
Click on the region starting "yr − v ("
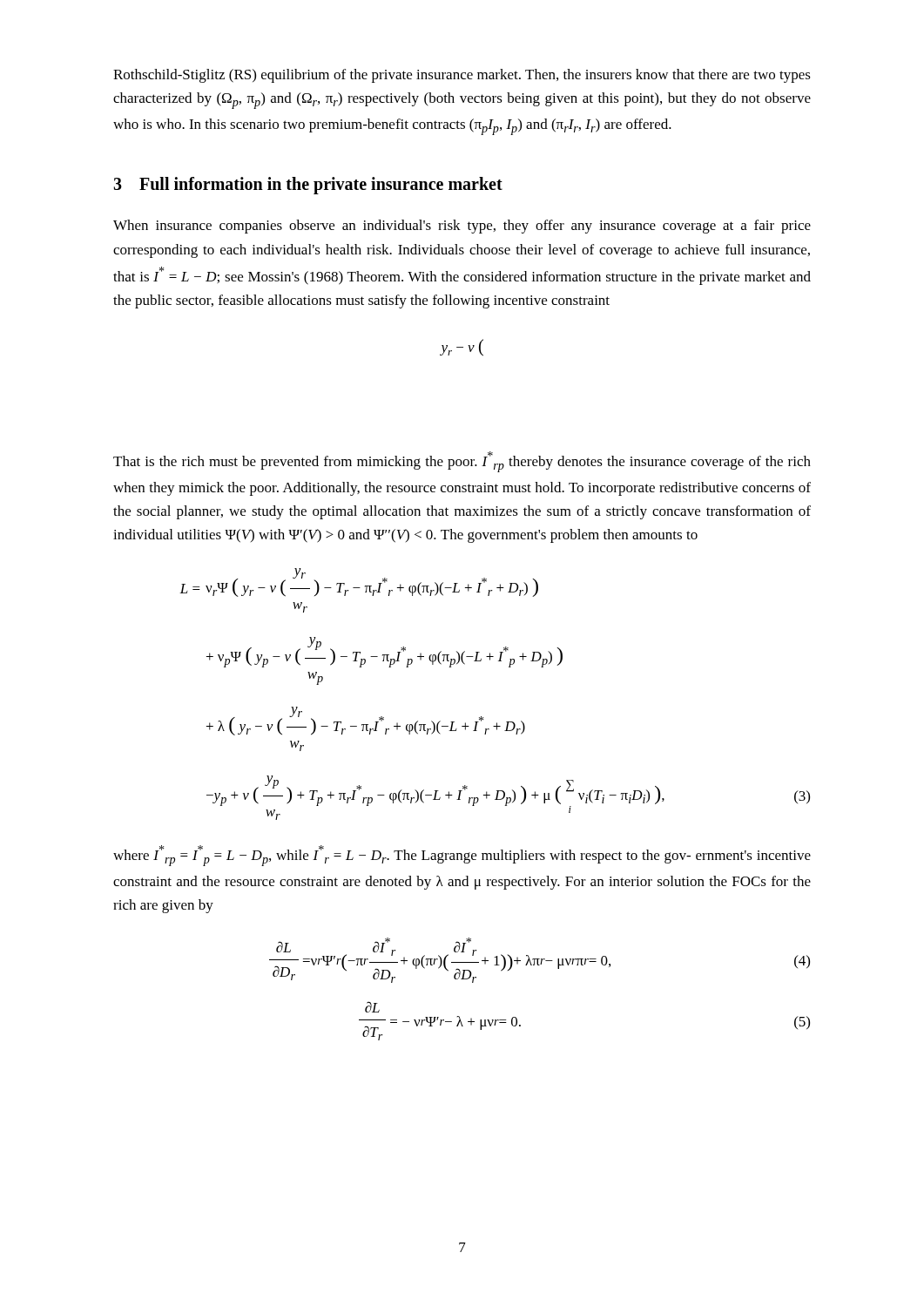pos(462,347)
